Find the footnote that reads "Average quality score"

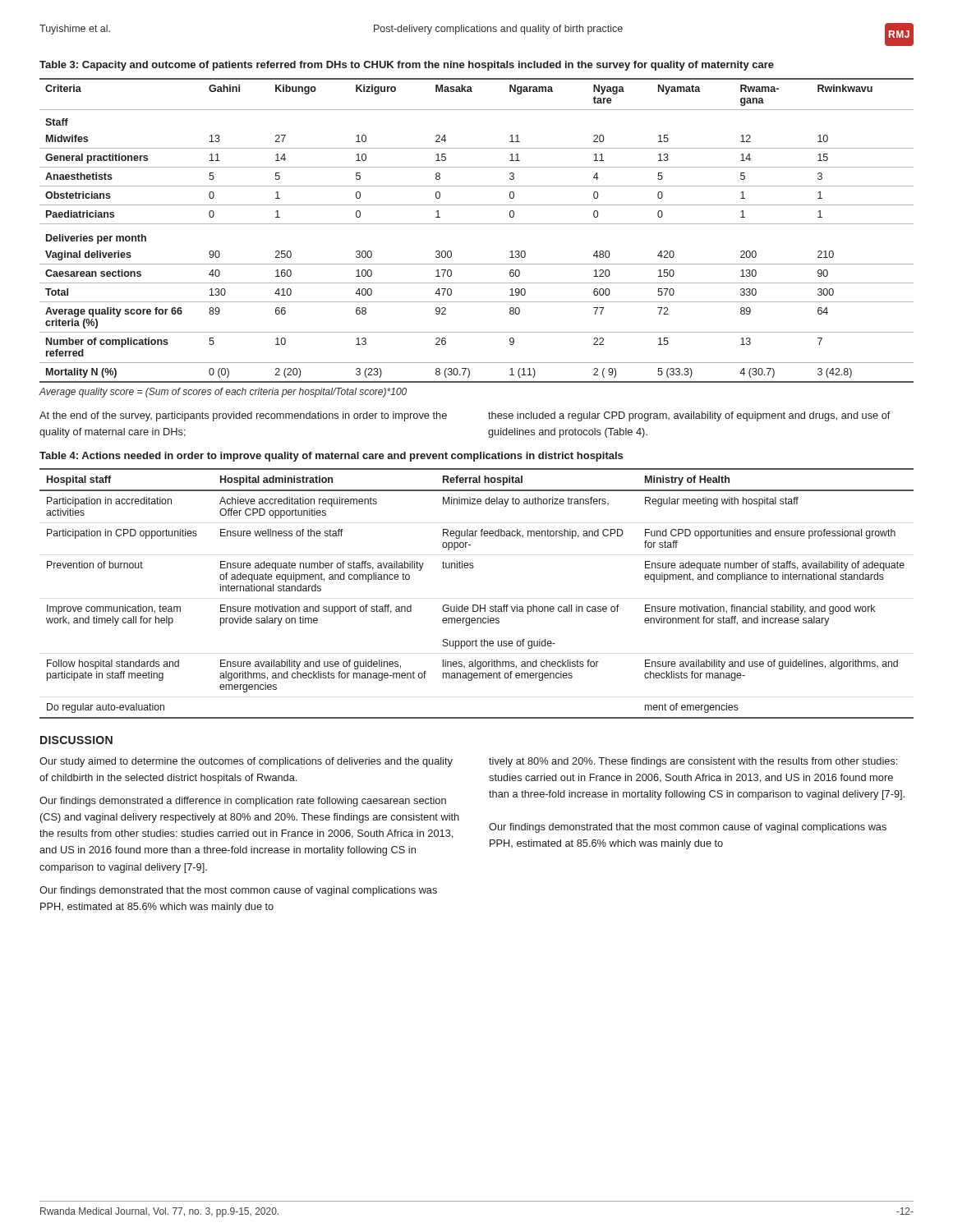click(223, 392)
